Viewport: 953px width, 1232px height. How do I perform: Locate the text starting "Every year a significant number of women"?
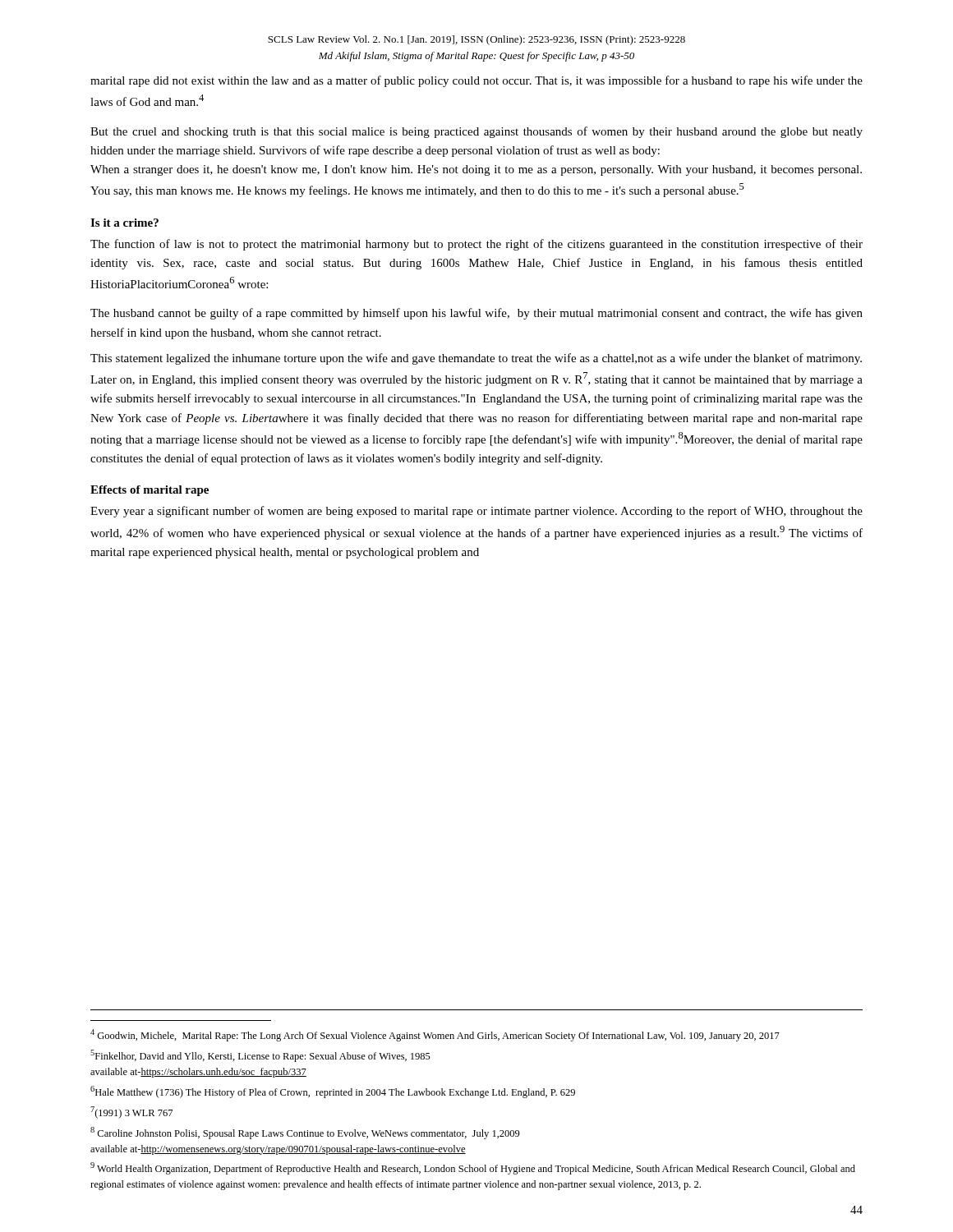click(476, 531)
